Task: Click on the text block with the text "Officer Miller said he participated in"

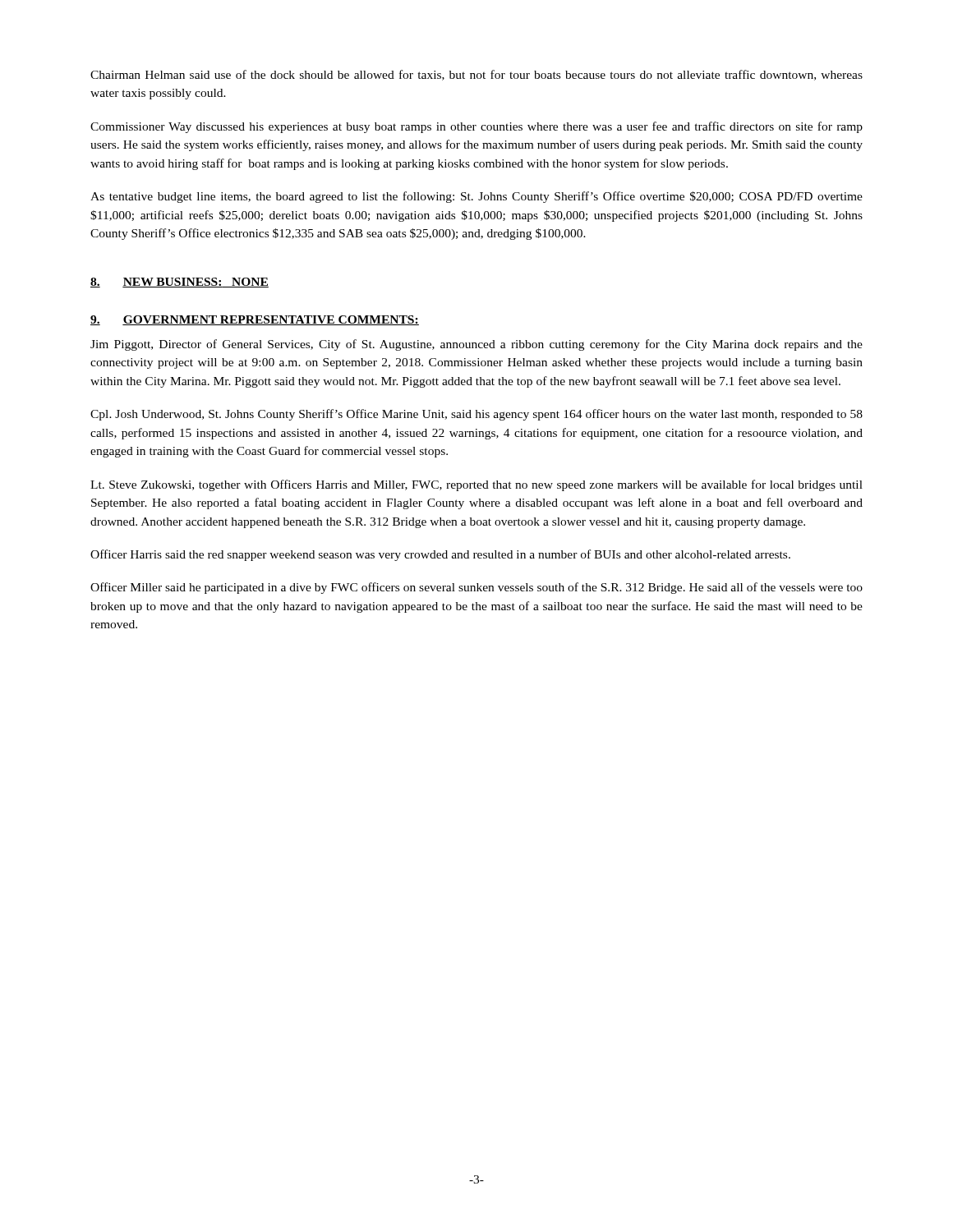Action: (476, 606)
